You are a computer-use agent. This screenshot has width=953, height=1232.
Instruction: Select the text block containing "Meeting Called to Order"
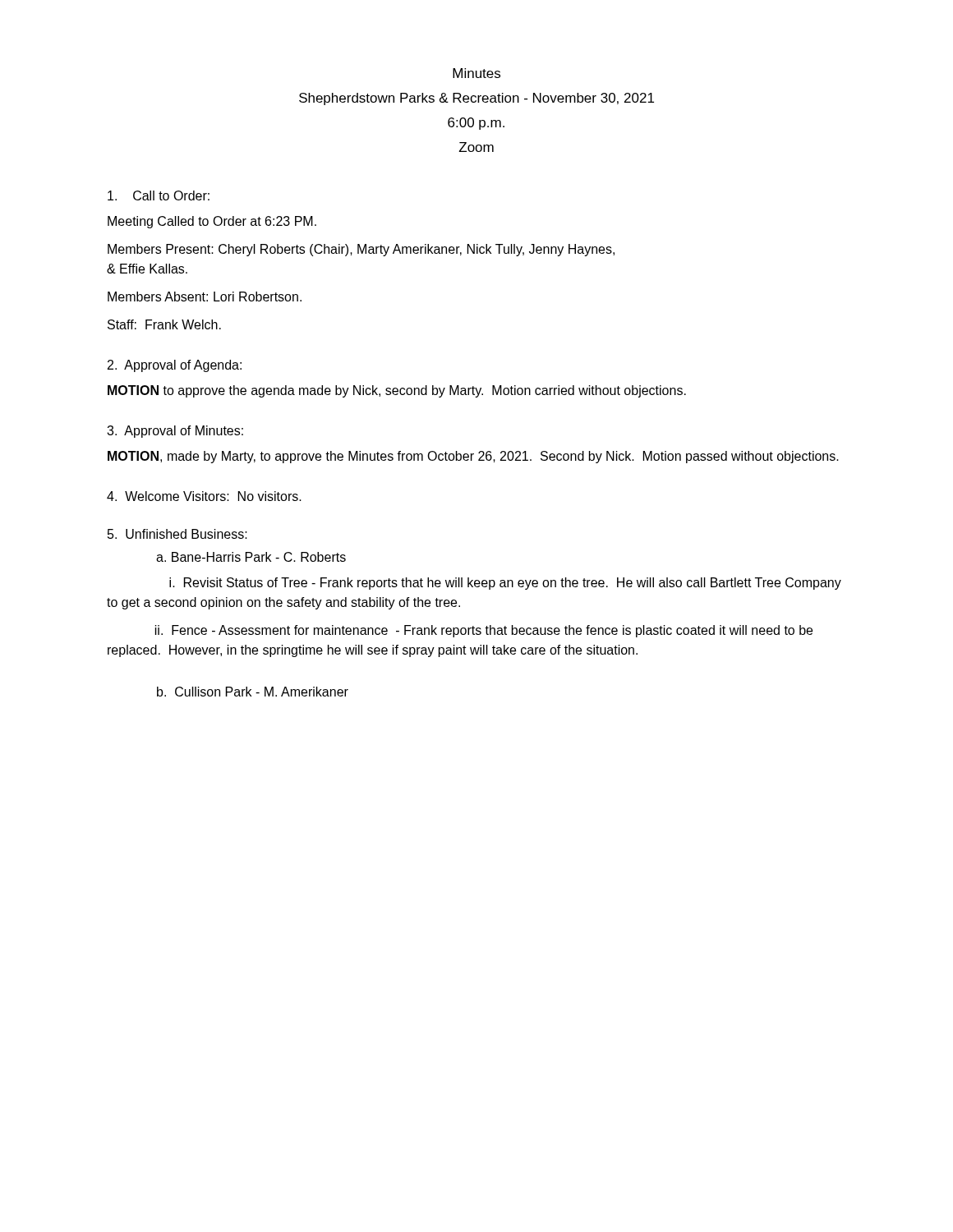[212, 221]
